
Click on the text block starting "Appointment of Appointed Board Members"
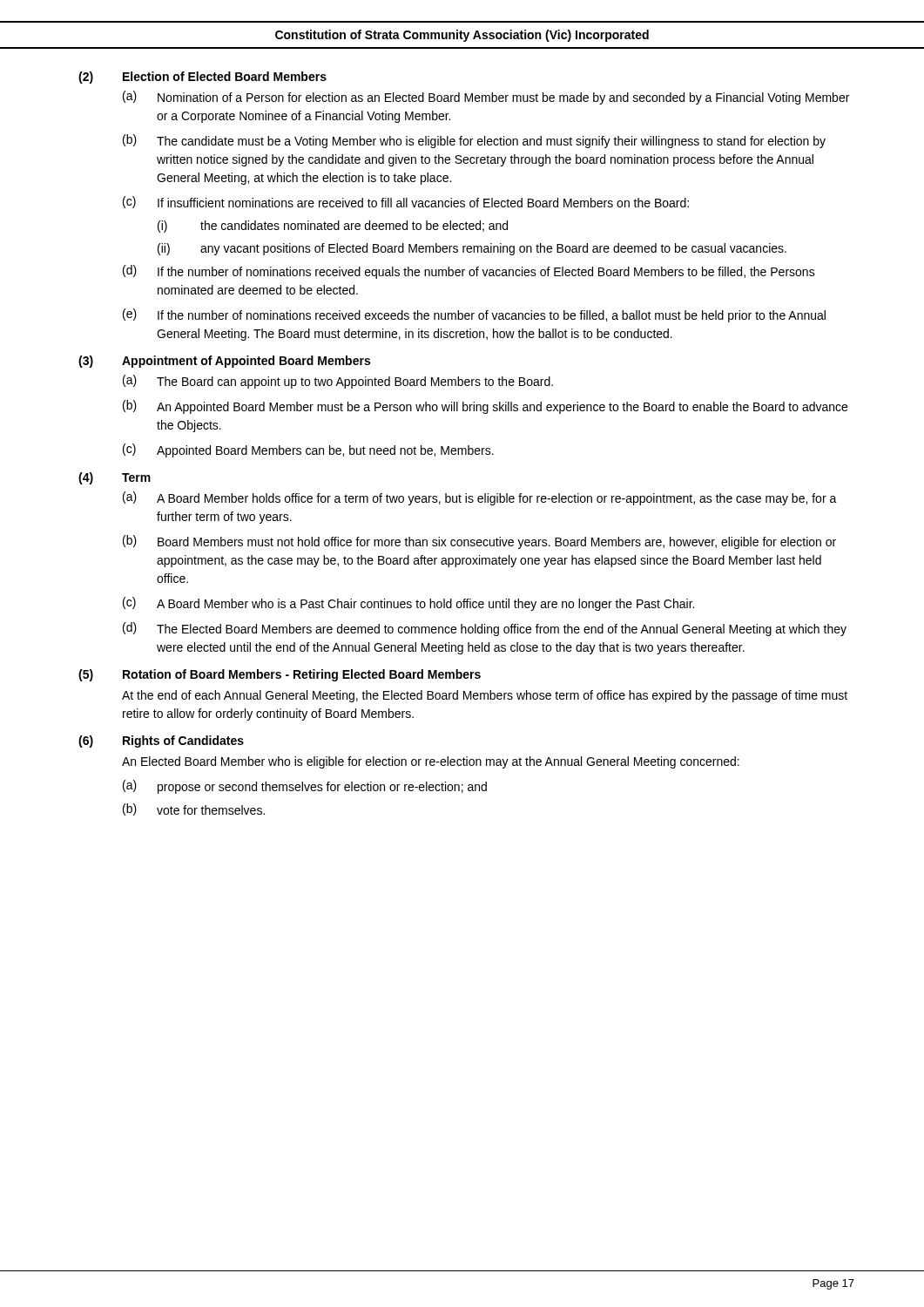[x=246, y=361]
